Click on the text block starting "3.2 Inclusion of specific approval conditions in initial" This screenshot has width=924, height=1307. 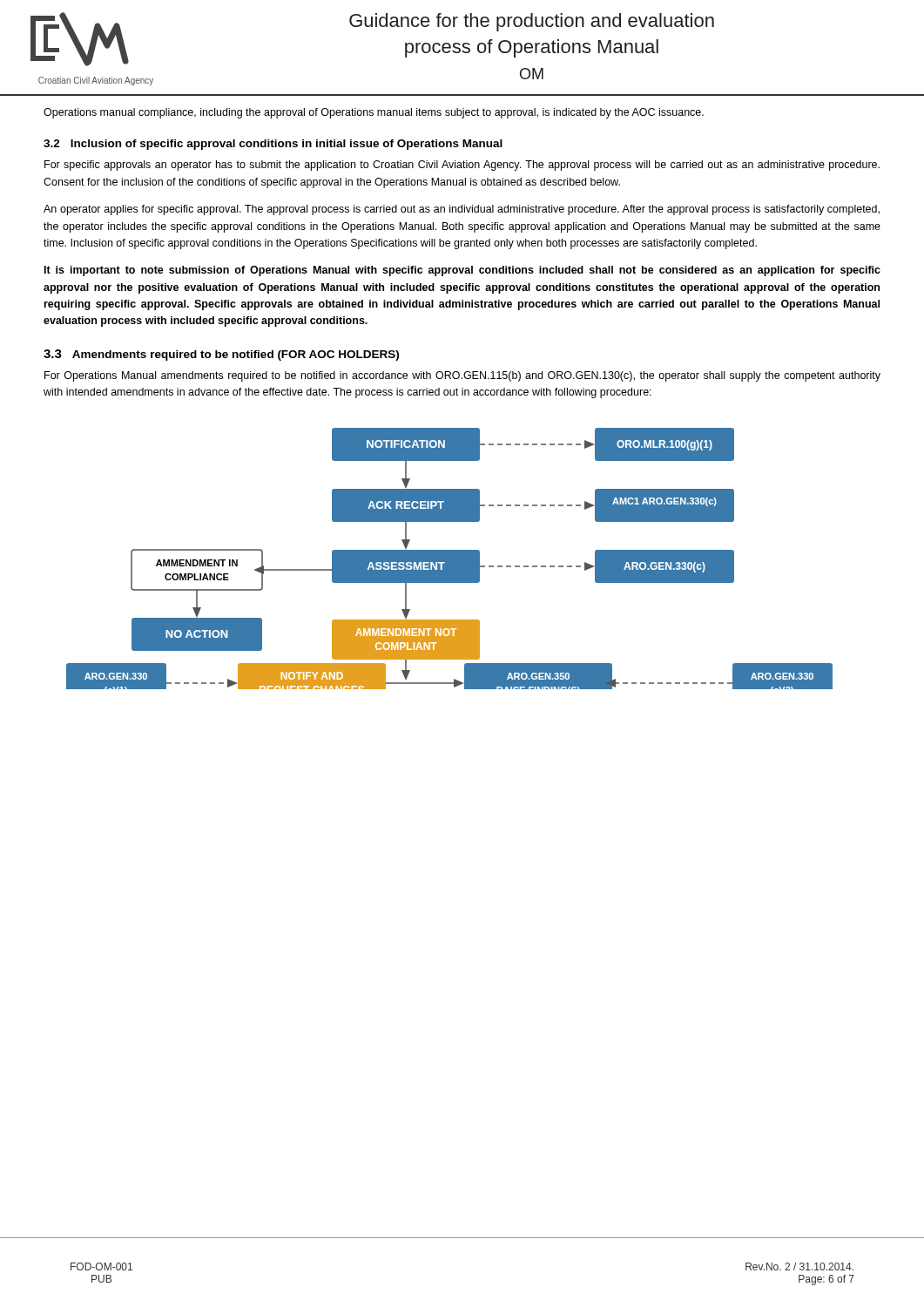tap(273, 144)
